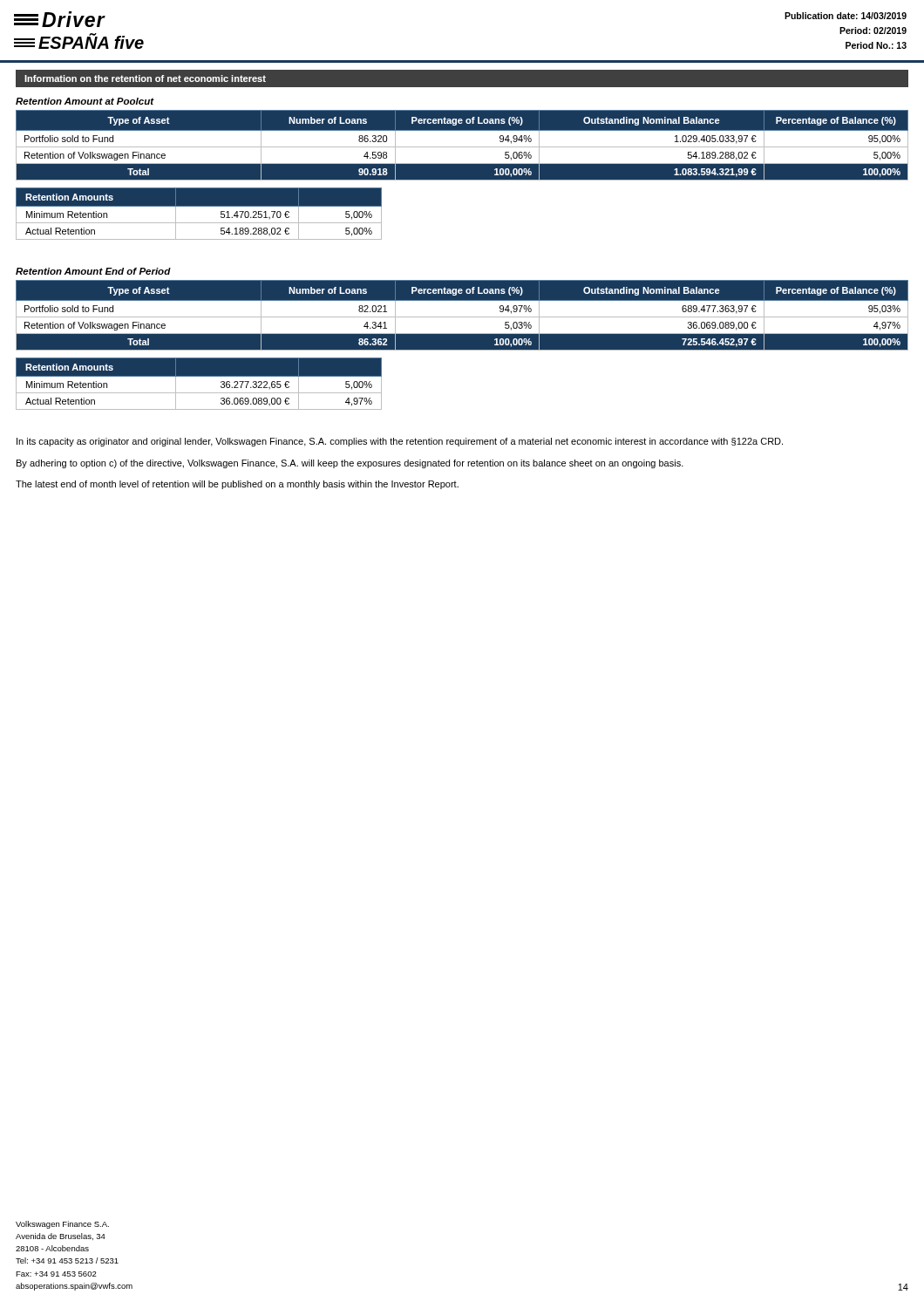924x1308 pixels.
Task: Select the text block starting "In its capacity as originator"
Action: tap(400, 441)
